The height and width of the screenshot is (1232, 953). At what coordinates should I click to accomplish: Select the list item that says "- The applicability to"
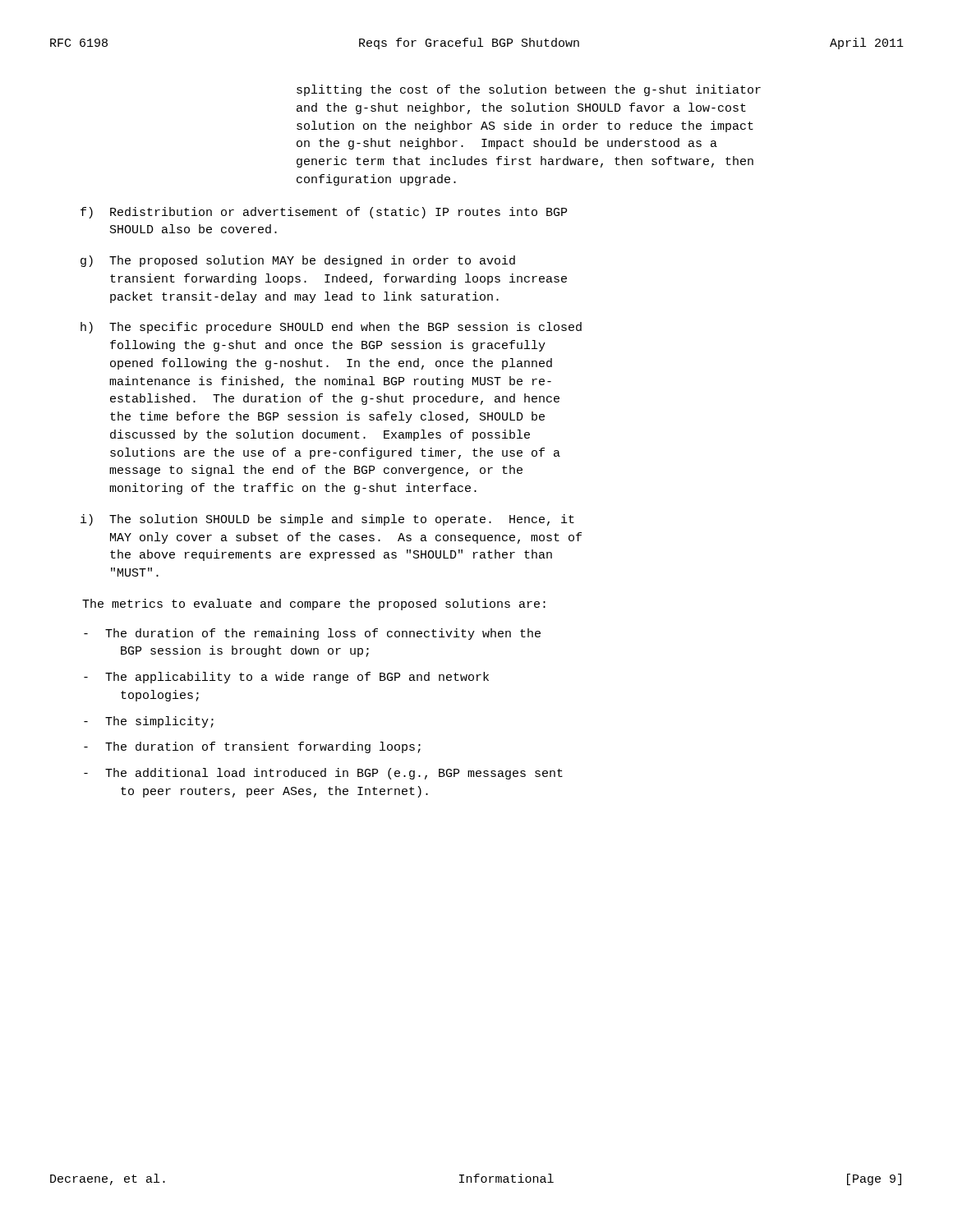tap(493, 687)
